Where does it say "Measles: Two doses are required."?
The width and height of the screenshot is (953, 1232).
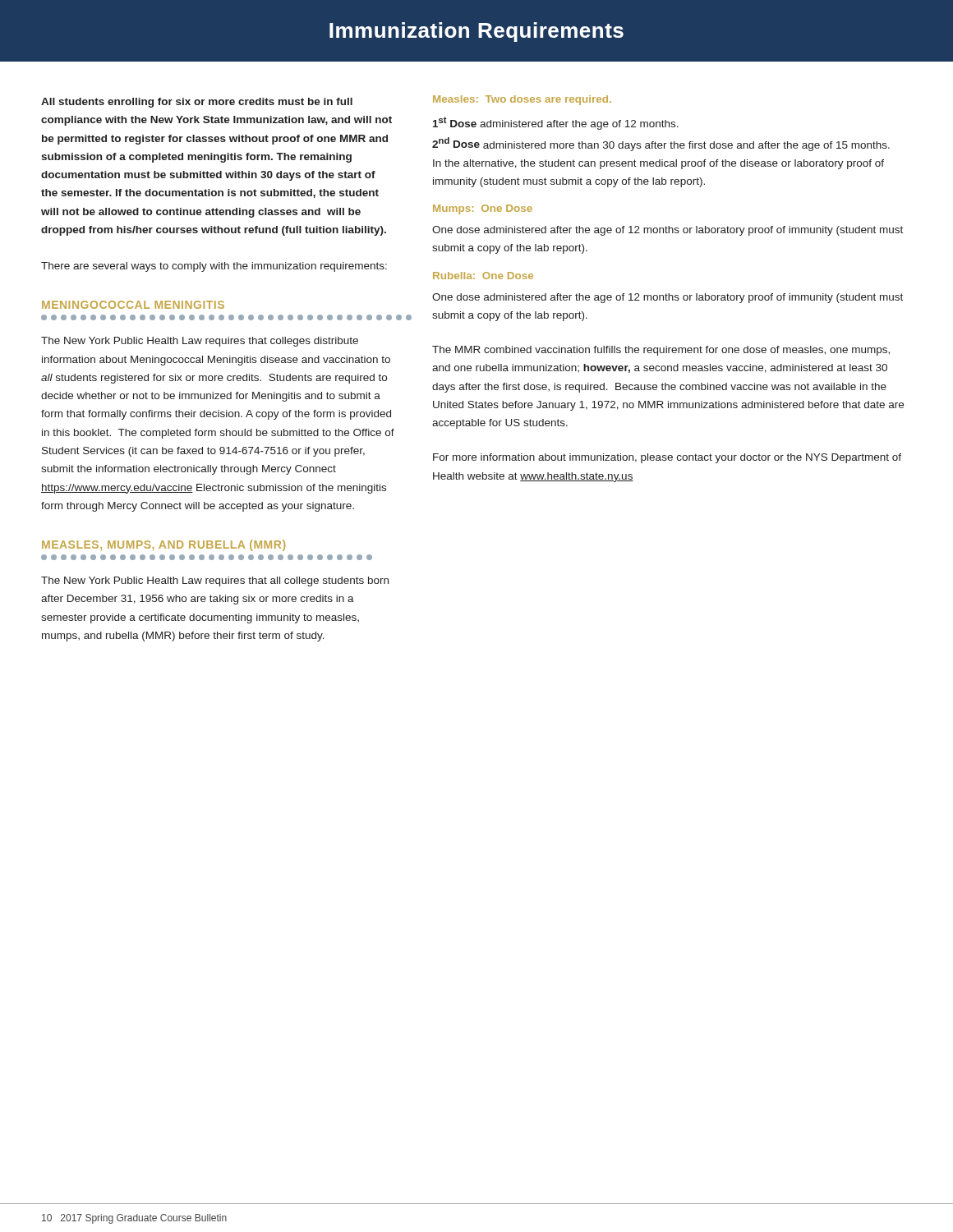click(x=522, y=99)
